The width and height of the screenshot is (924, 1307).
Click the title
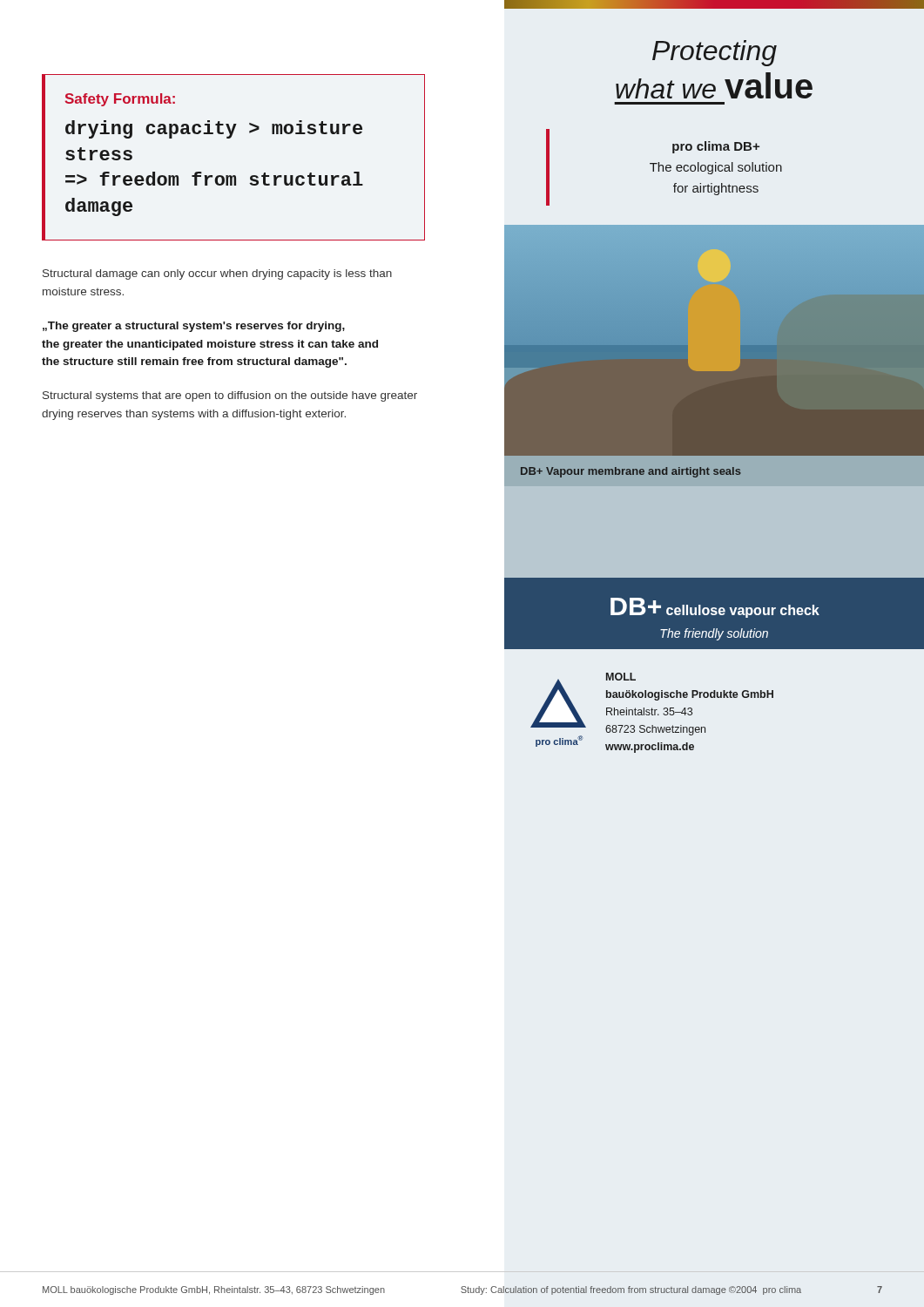coord(714,70)
